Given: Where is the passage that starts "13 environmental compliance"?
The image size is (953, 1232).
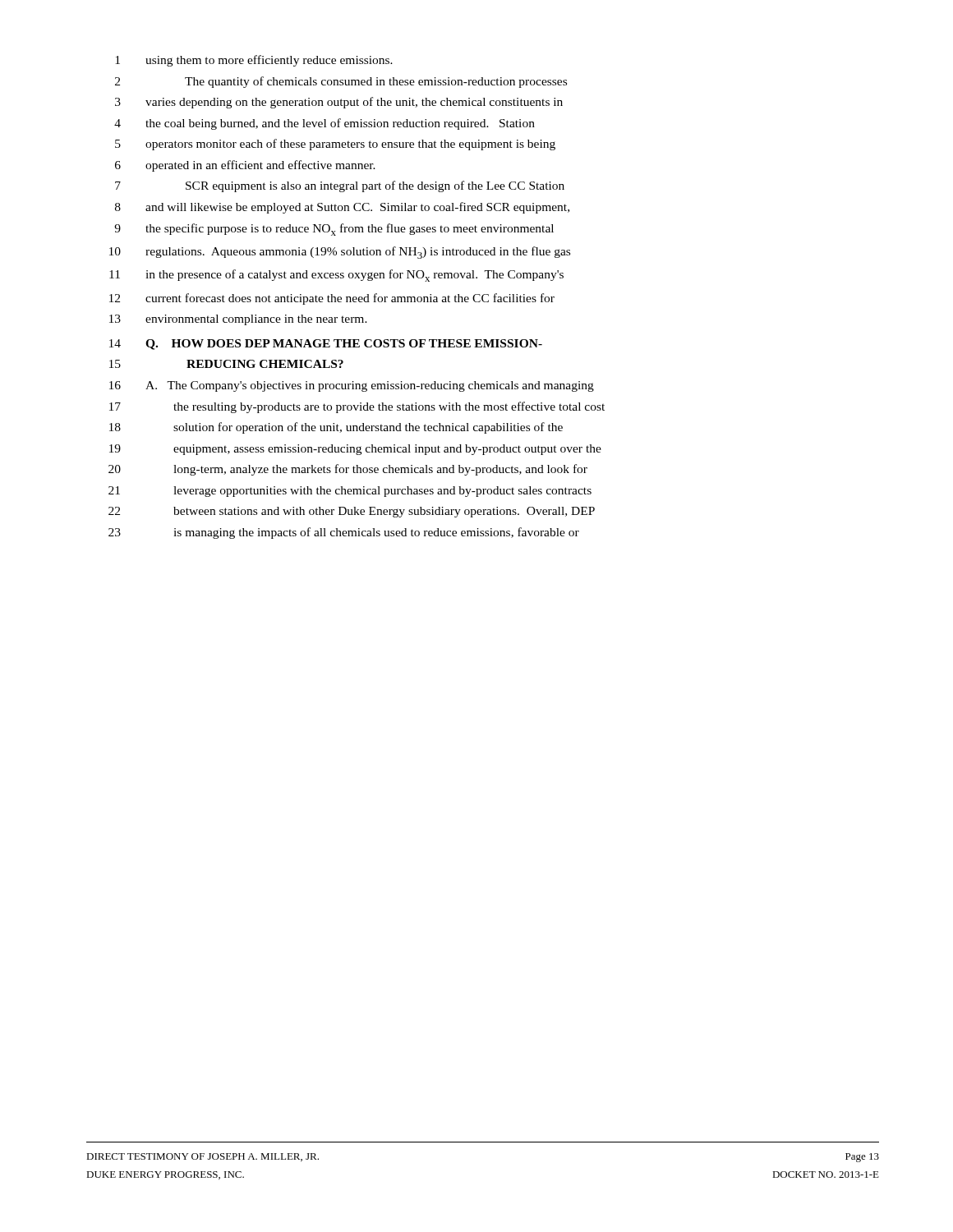Looking at the screenshot, I should (x=238, y=320).
